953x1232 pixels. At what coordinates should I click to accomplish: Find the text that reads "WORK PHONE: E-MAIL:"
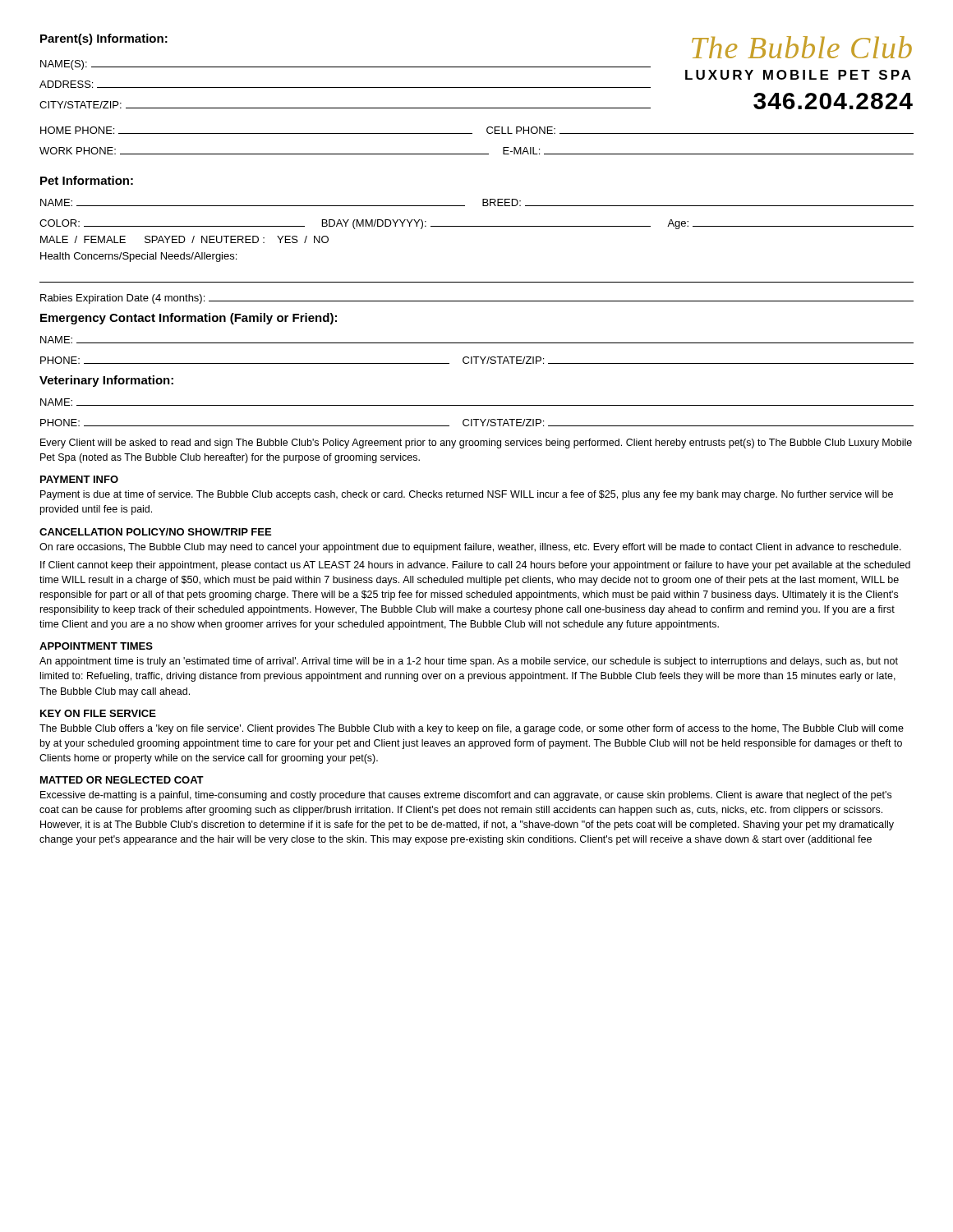(x=476, y=149)
